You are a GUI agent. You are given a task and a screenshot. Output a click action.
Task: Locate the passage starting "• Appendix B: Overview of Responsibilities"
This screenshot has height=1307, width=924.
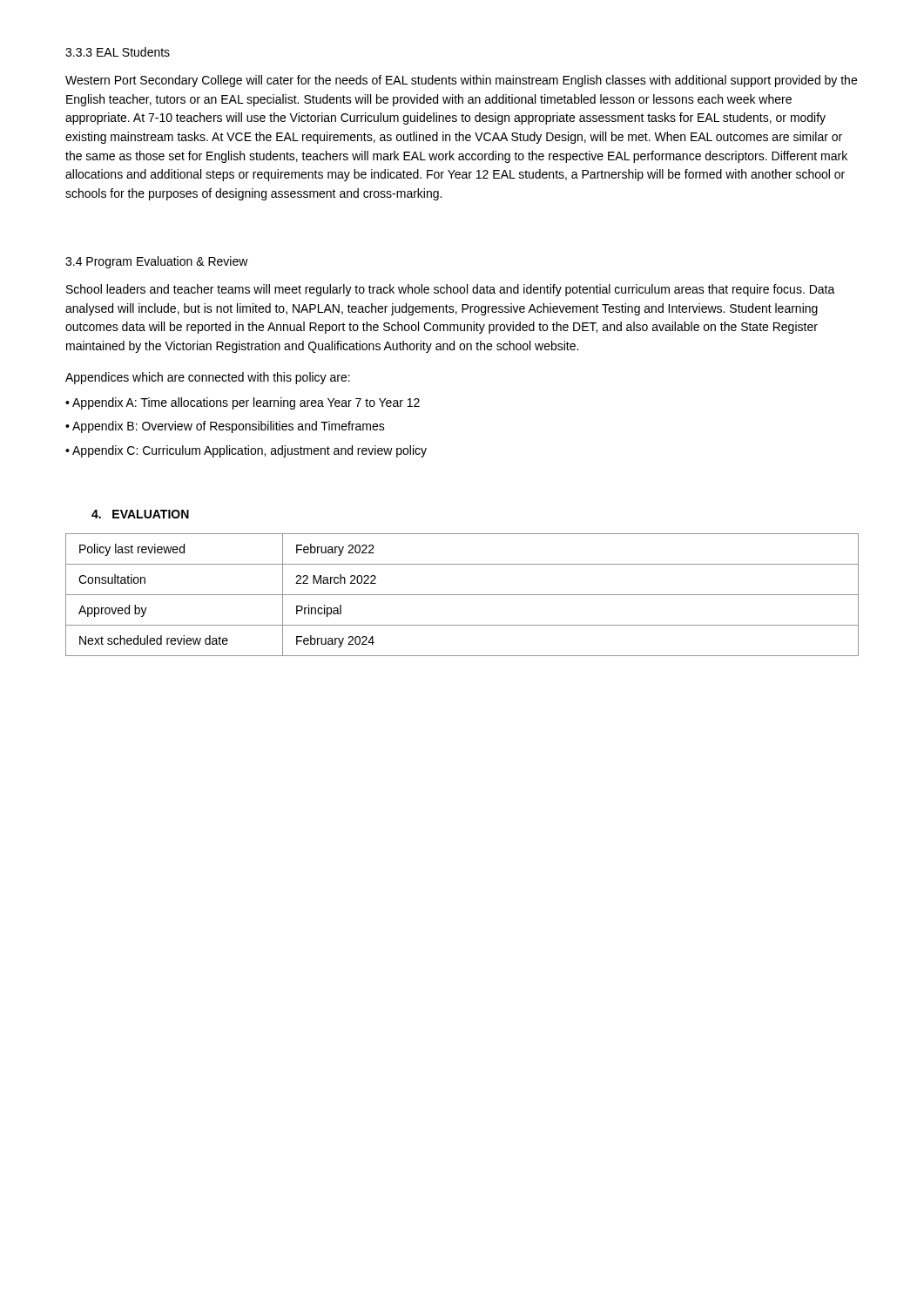[x=225, y=426]
